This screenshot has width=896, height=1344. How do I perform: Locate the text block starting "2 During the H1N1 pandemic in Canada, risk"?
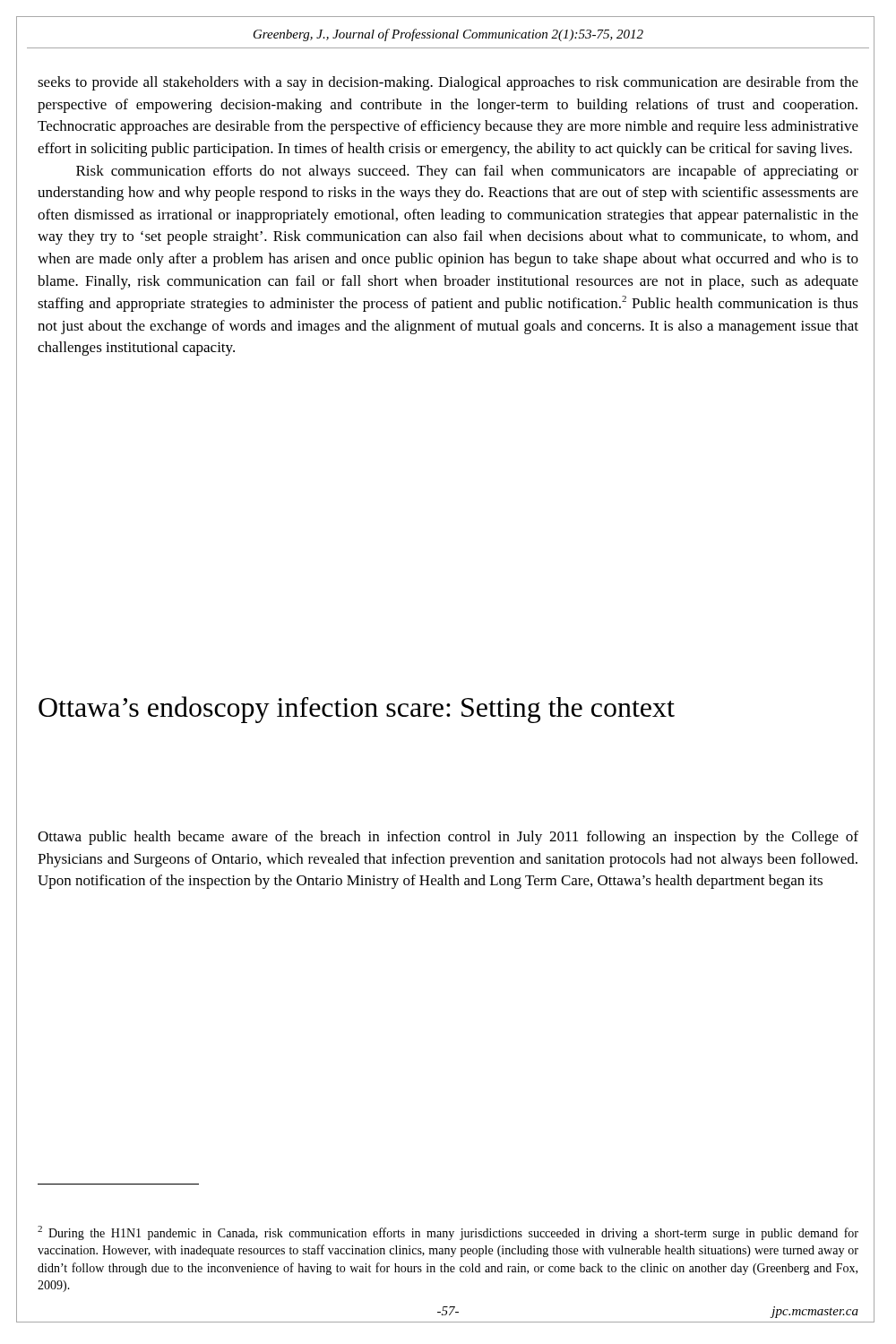448,1258
